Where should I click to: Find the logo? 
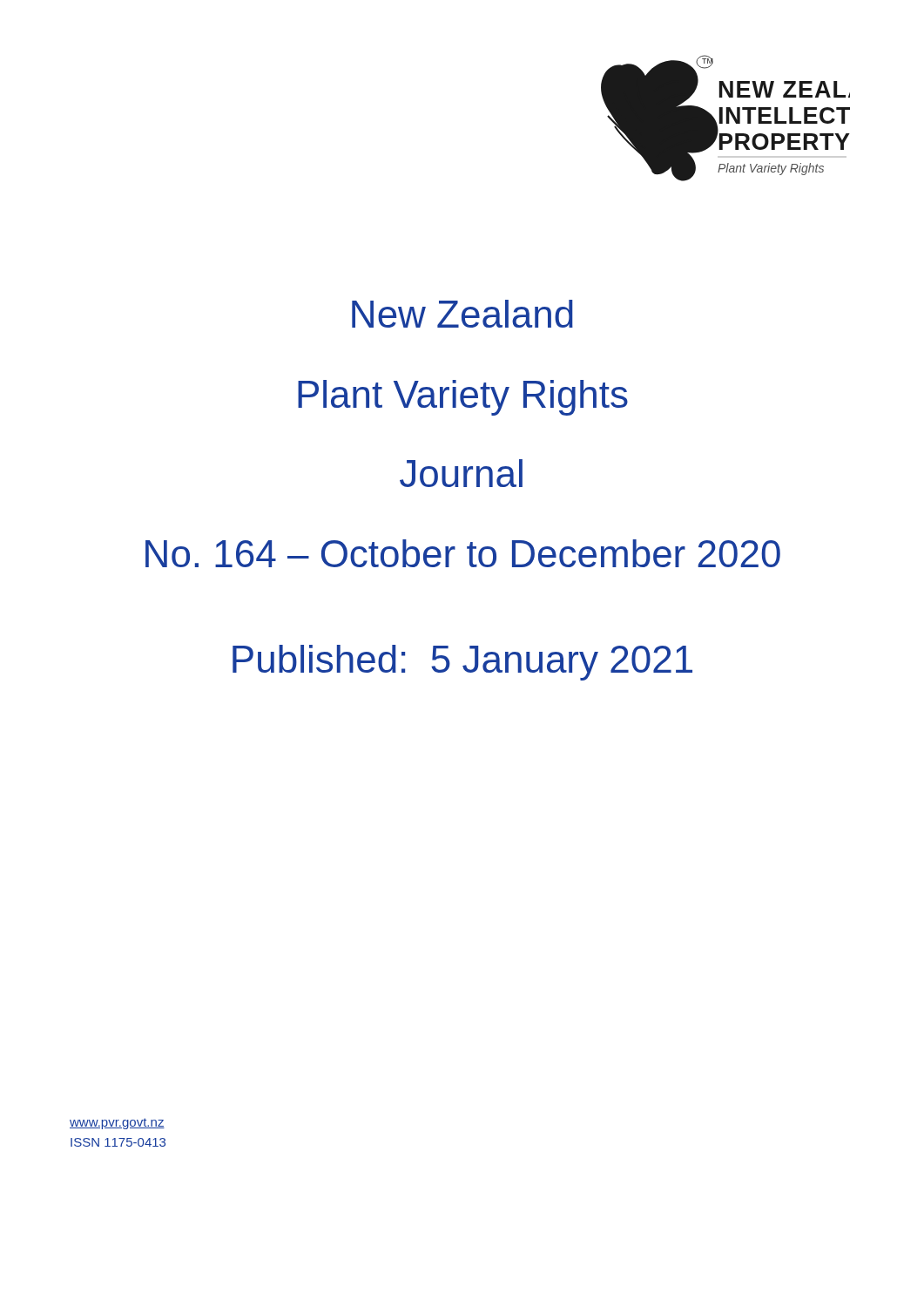715,124
